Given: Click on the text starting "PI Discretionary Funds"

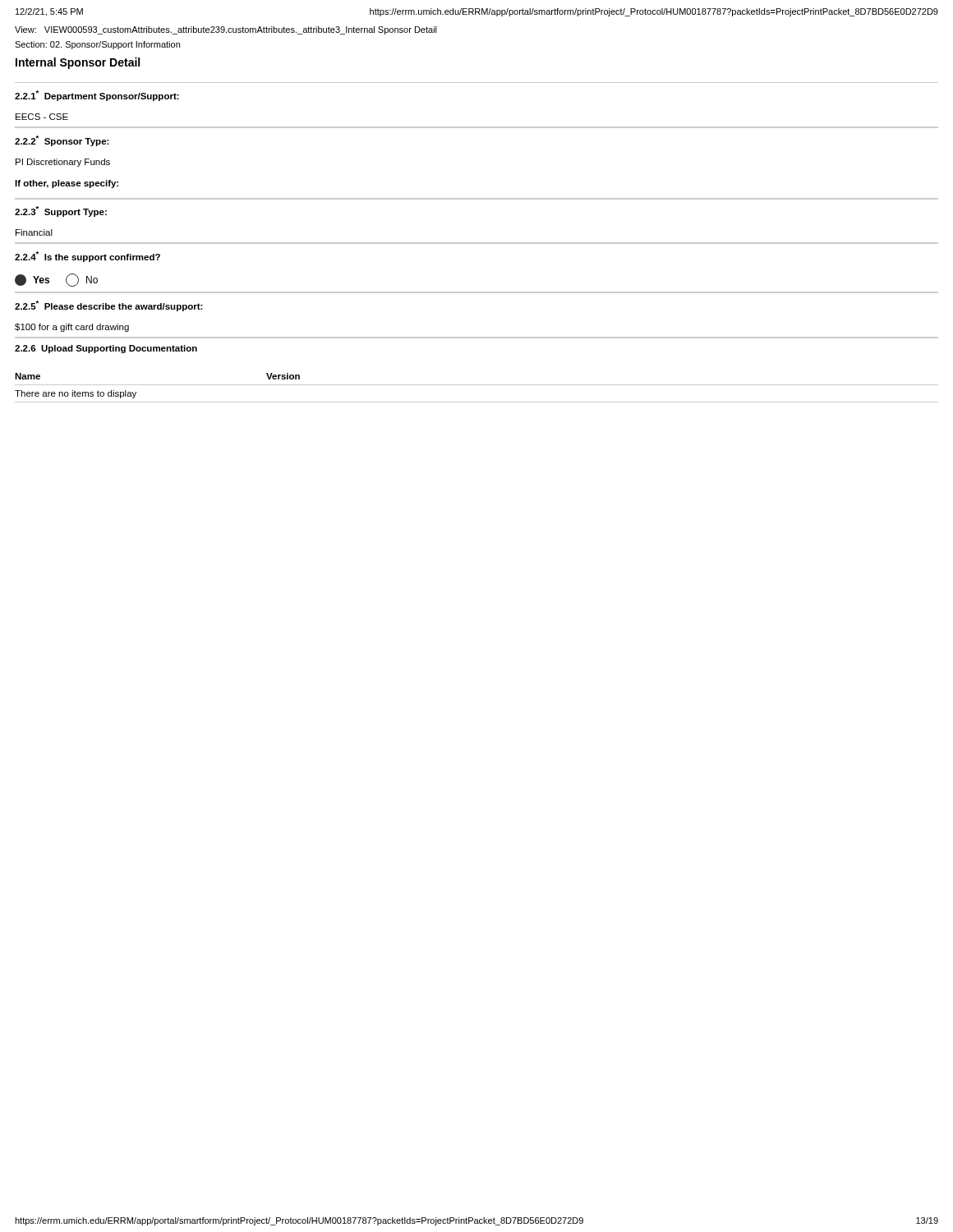Looking at the screenshot, I should (63, 162).
